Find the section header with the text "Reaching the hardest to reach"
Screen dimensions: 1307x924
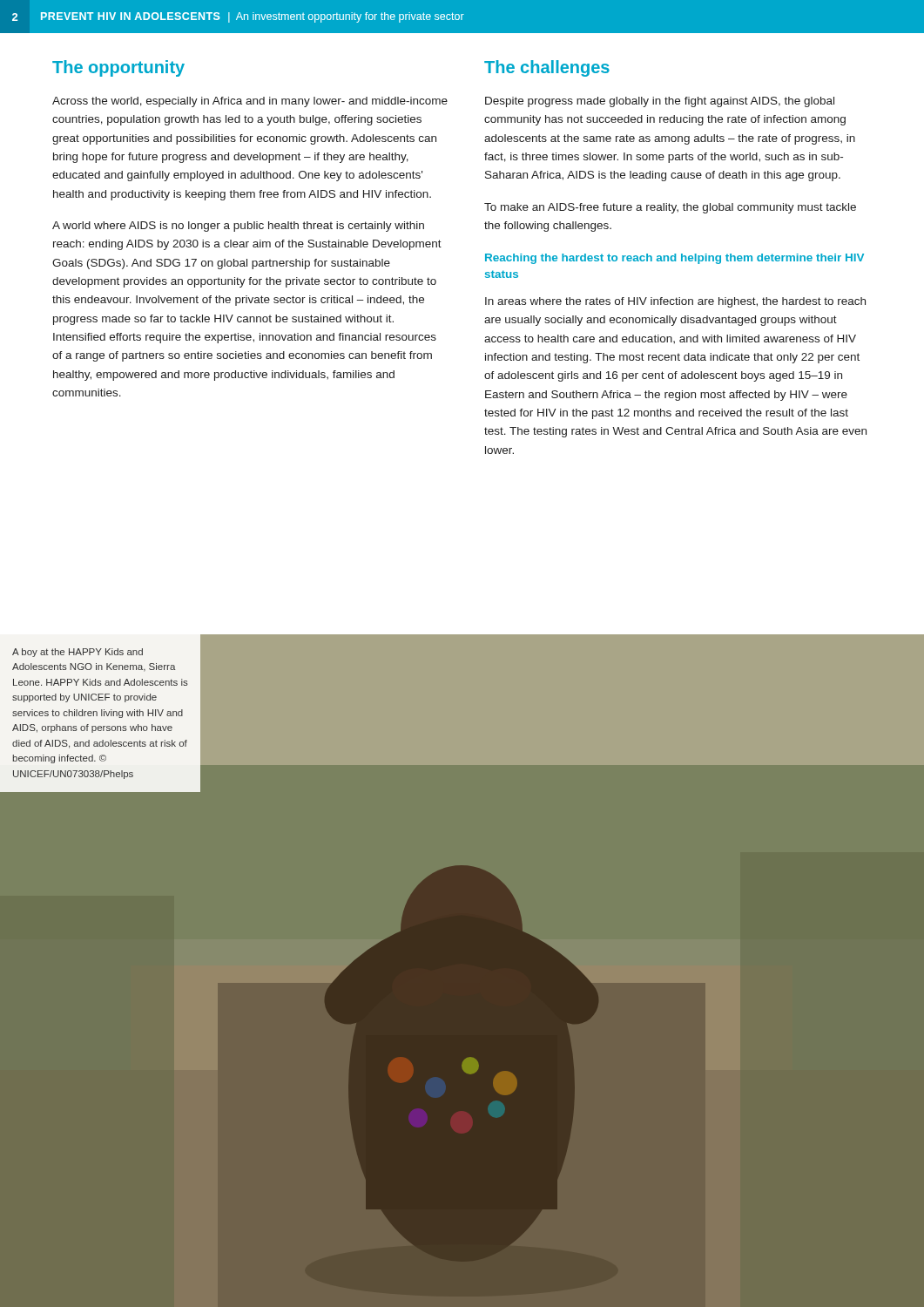coord(674,266)
